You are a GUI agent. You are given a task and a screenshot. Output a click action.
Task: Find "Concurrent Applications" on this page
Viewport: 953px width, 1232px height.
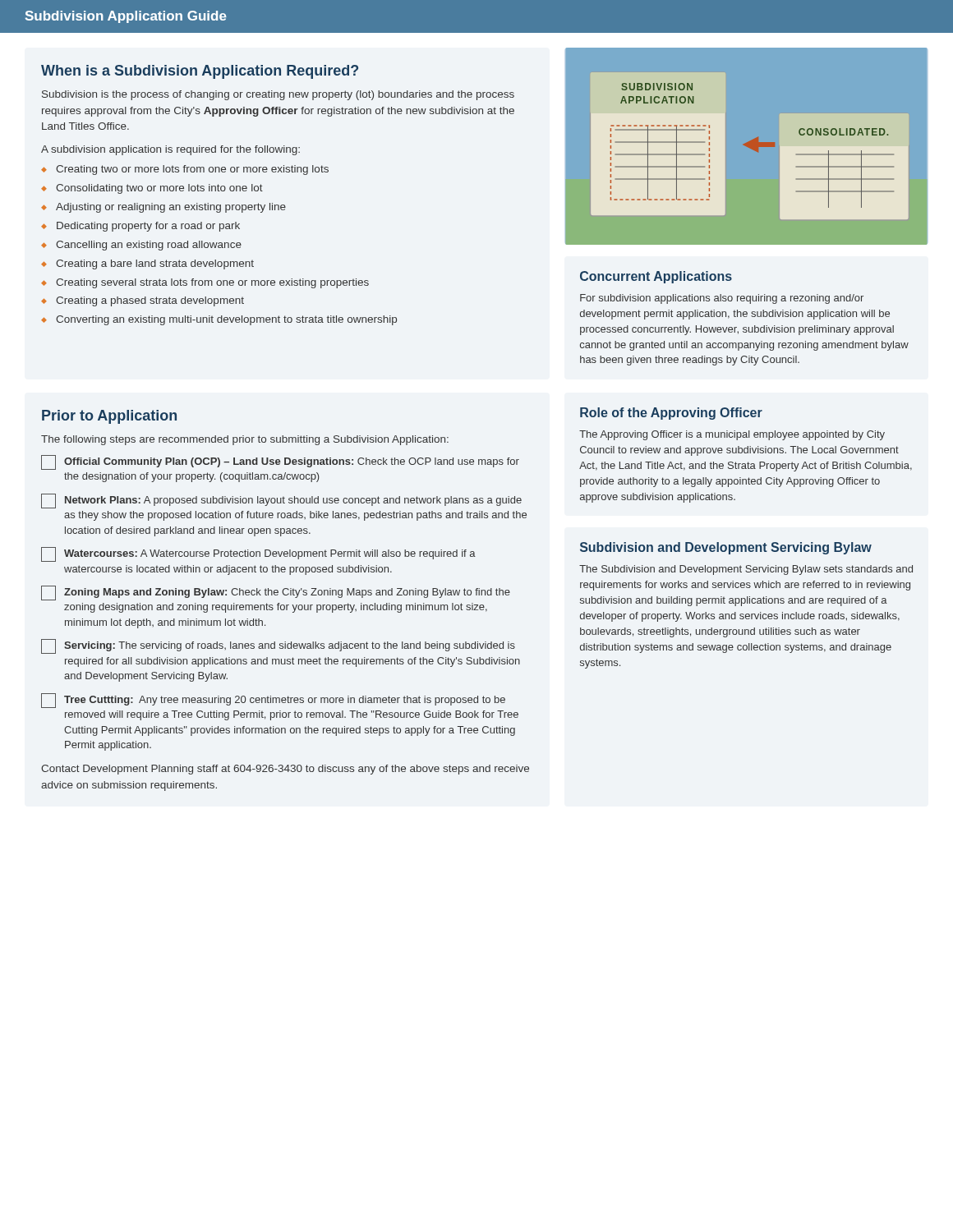tap(656, 277)
